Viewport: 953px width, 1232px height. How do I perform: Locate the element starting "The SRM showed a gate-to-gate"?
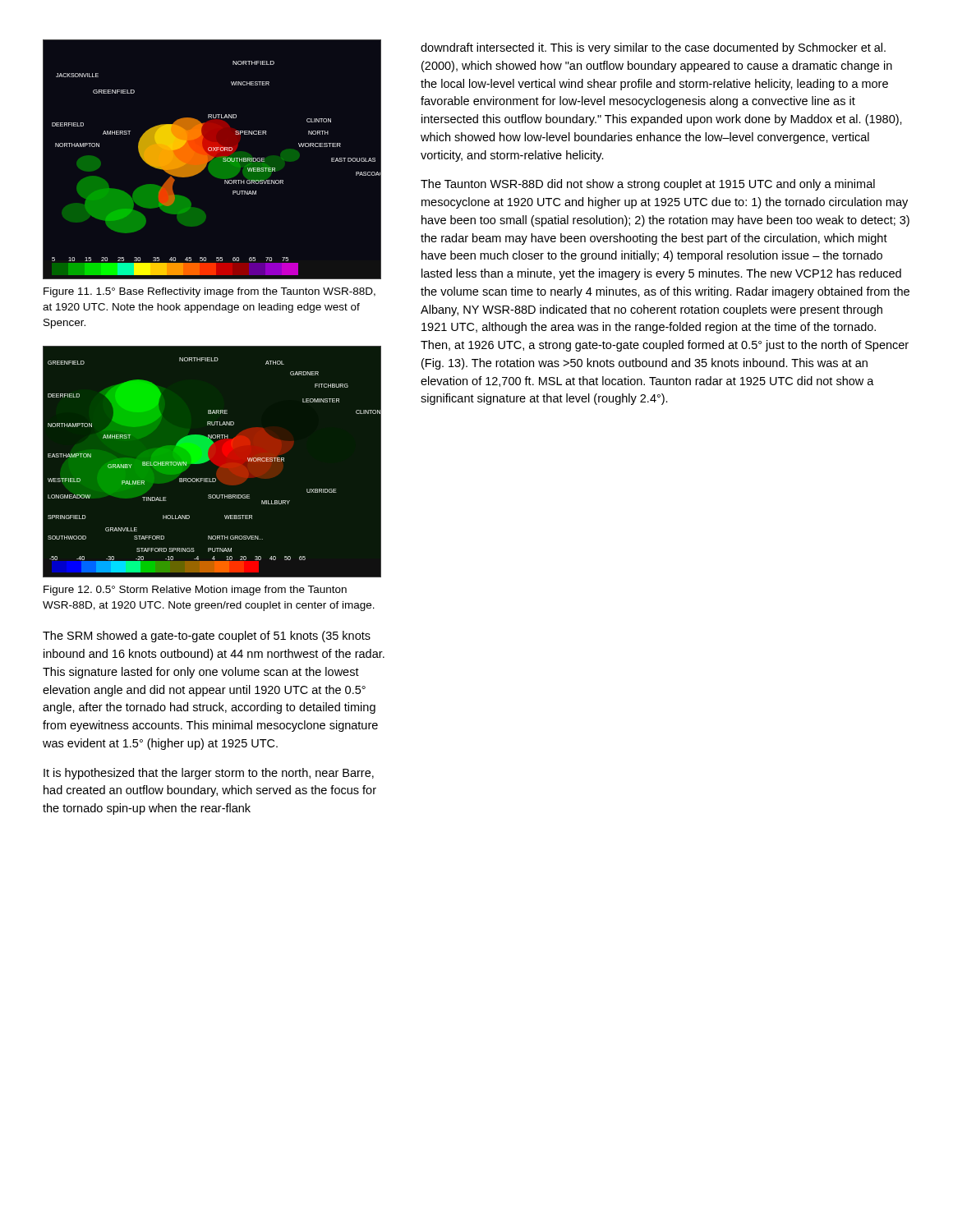214,690
